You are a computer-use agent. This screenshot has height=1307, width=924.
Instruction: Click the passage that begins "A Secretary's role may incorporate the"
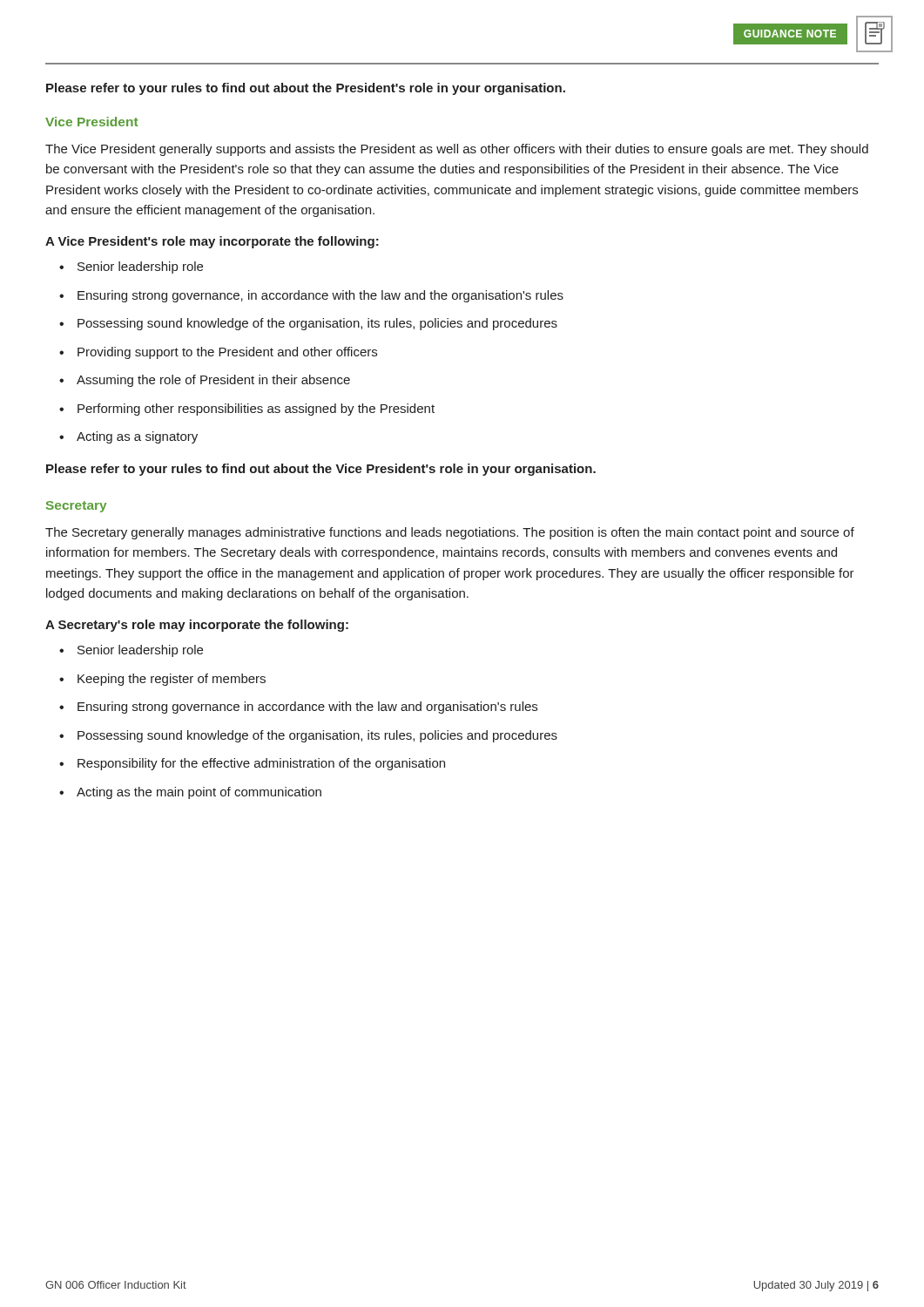[197, 624]
